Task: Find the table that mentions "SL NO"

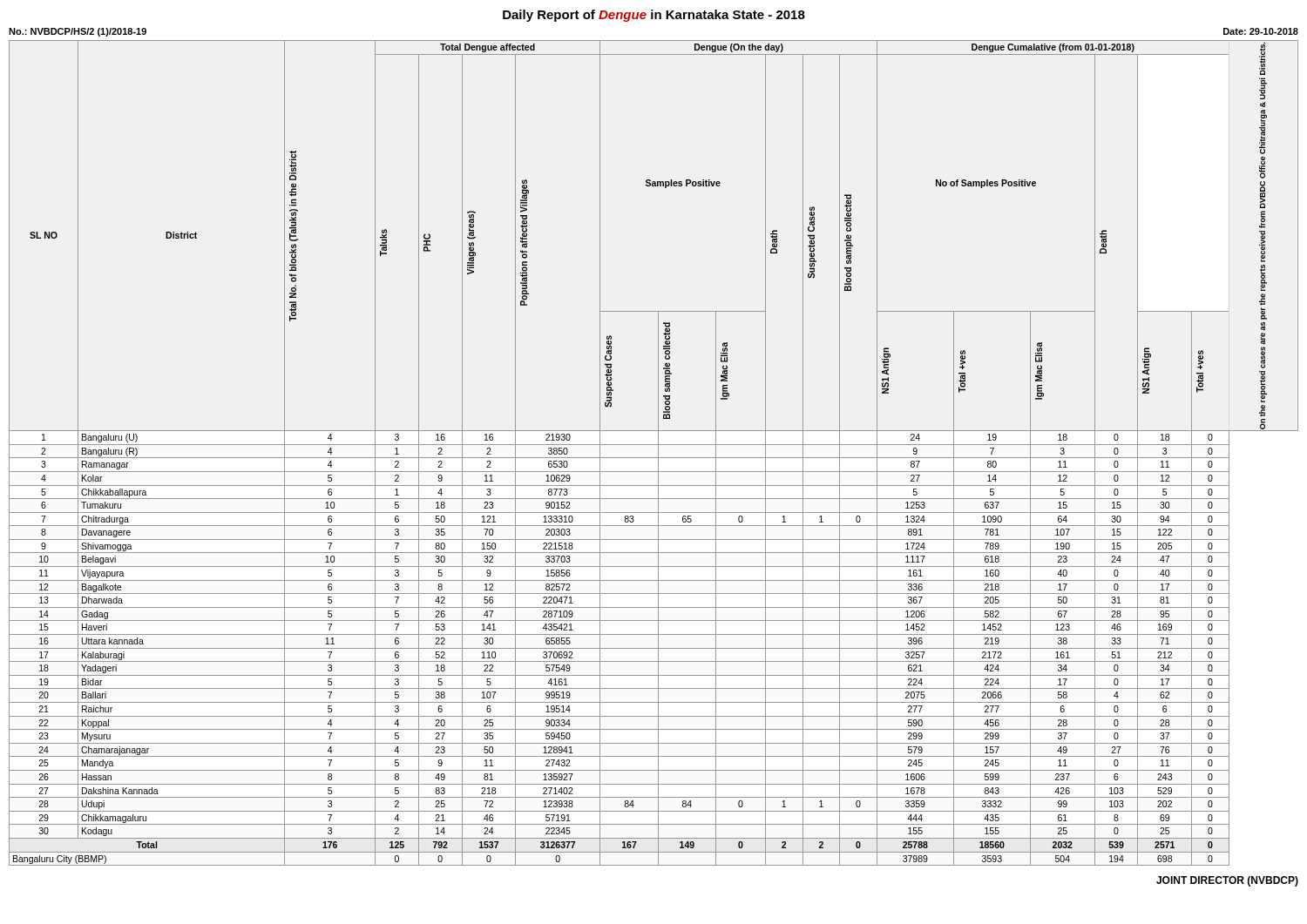Action: [654, 453]
